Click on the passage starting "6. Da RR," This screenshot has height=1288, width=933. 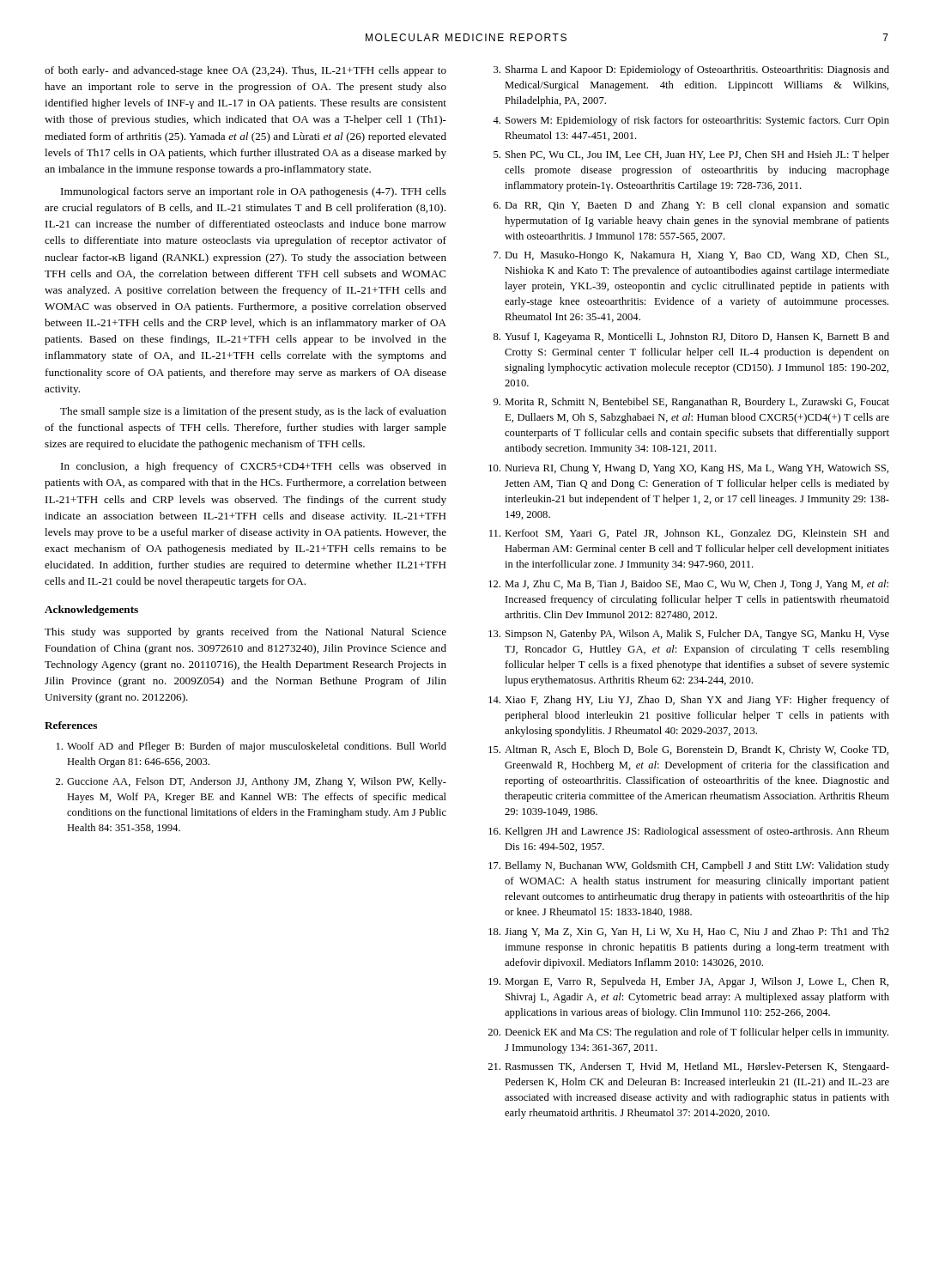click(x=686, y=220)
